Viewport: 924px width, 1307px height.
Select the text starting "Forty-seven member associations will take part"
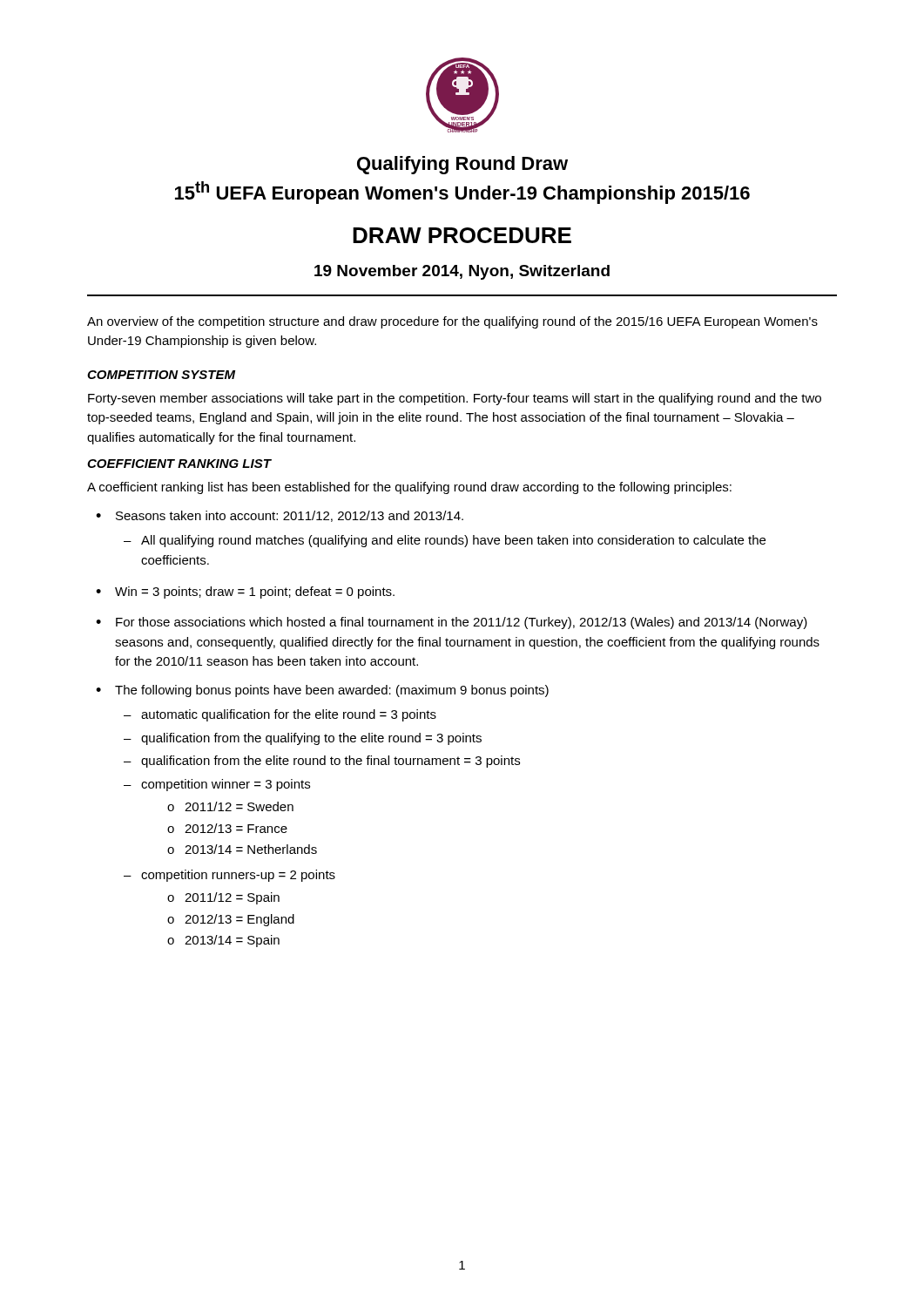[455, 417]
